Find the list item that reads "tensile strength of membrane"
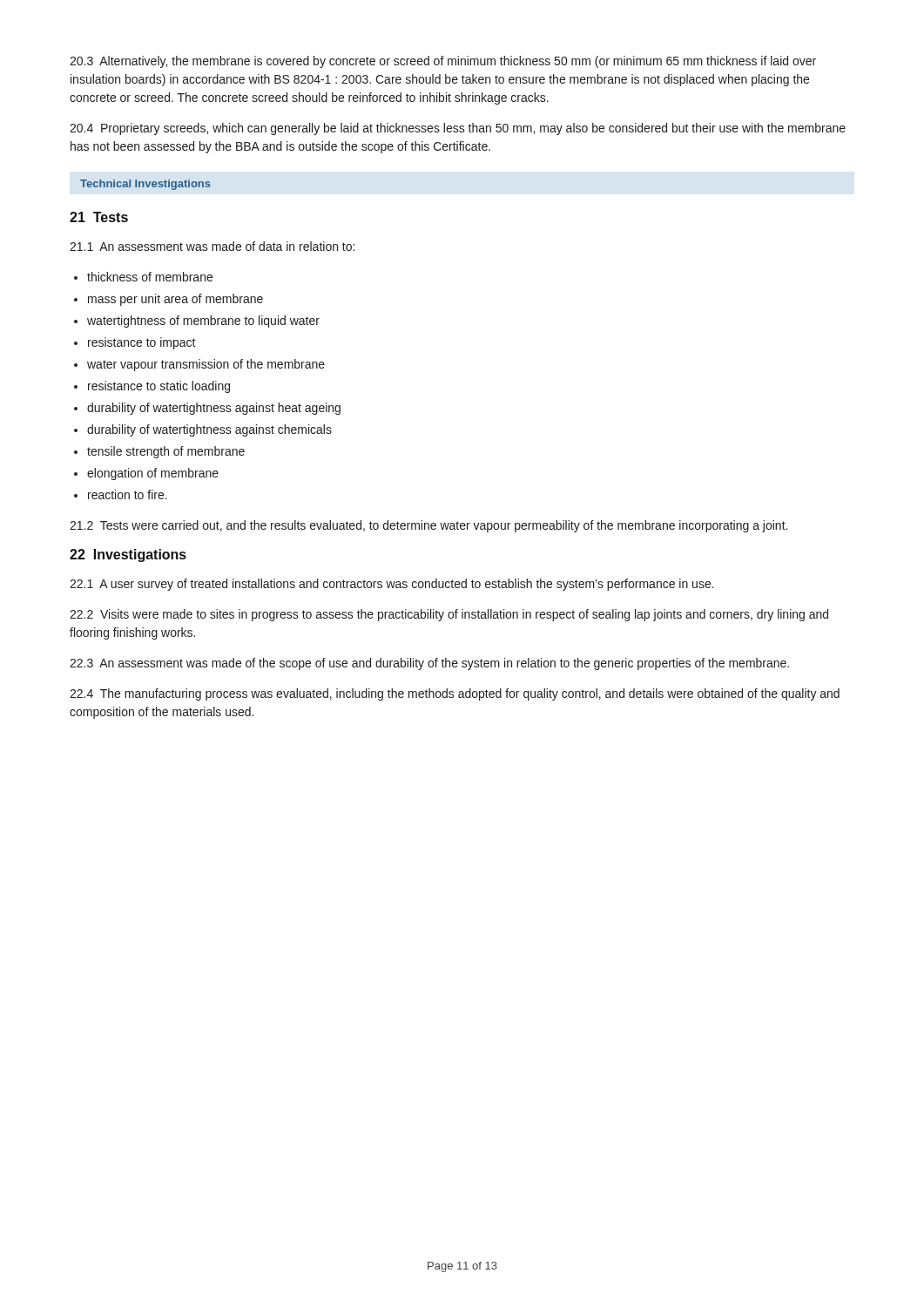This screenshot has height=1307, width=924. point(166,451)
